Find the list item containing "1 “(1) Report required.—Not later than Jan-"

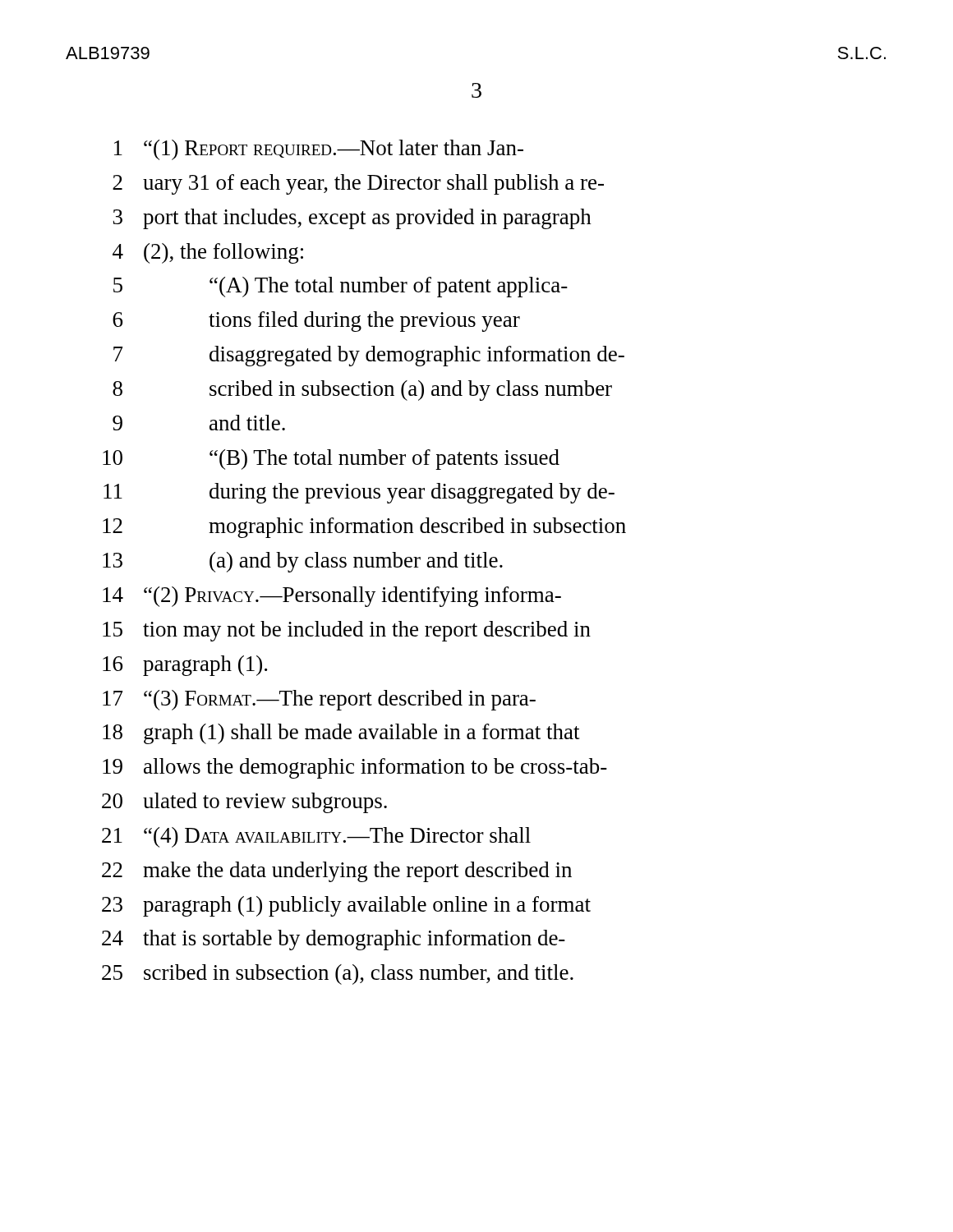click(476, 149)
